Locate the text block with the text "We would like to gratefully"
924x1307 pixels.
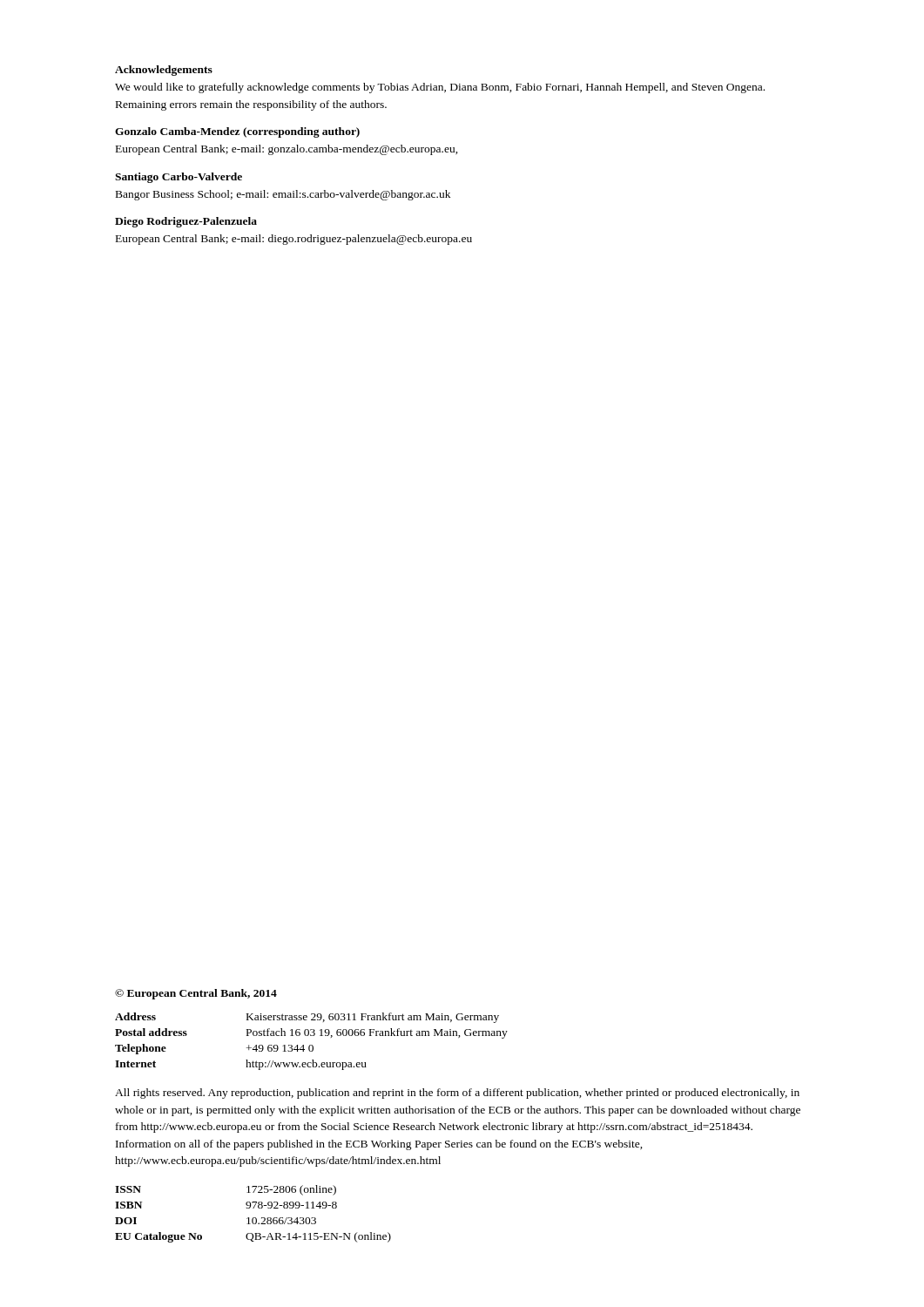pyautogui.click(x=440, y=95)
